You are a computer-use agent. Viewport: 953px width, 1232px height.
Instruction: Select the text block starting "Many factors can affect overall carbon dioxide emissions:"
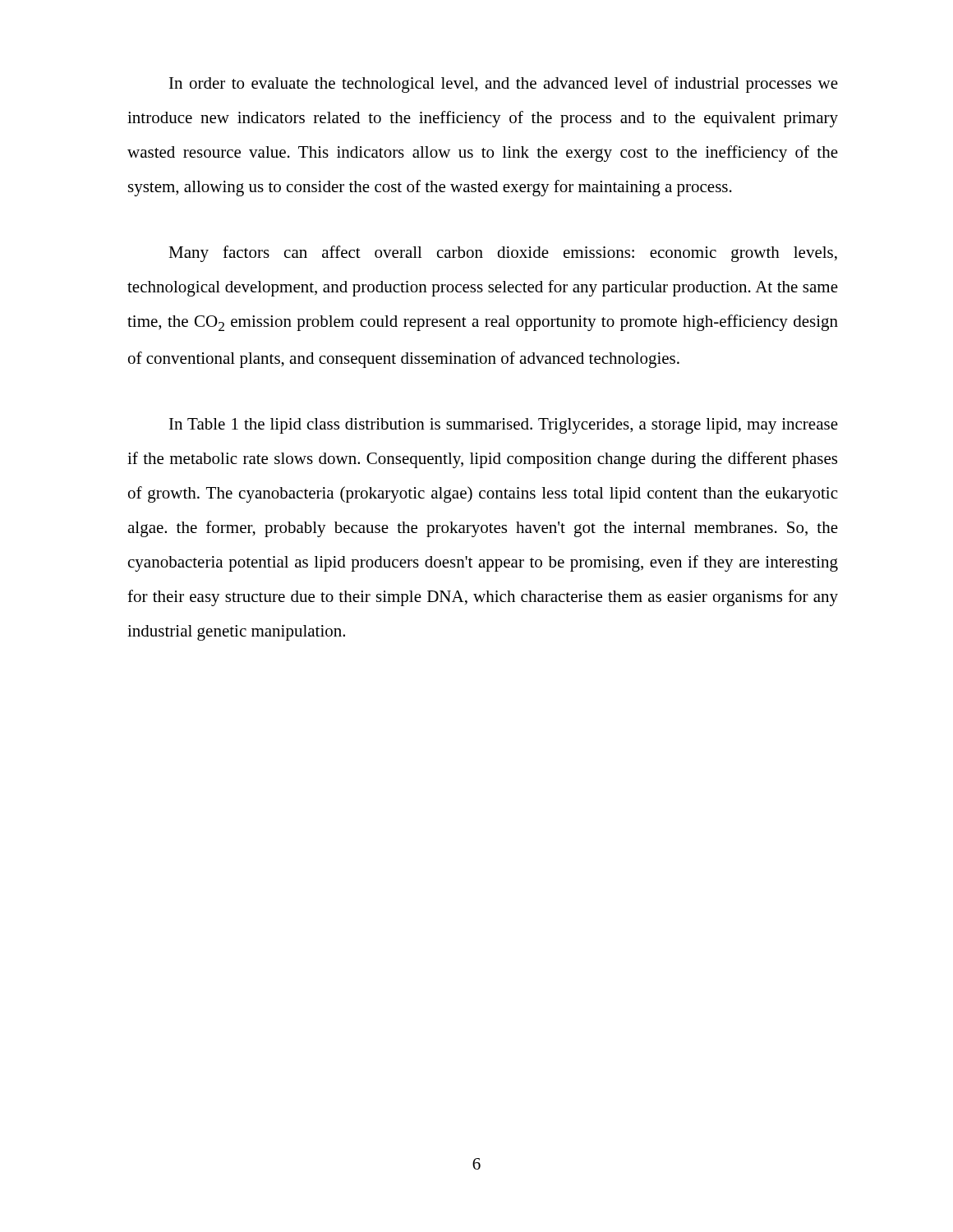coord(503,254)
